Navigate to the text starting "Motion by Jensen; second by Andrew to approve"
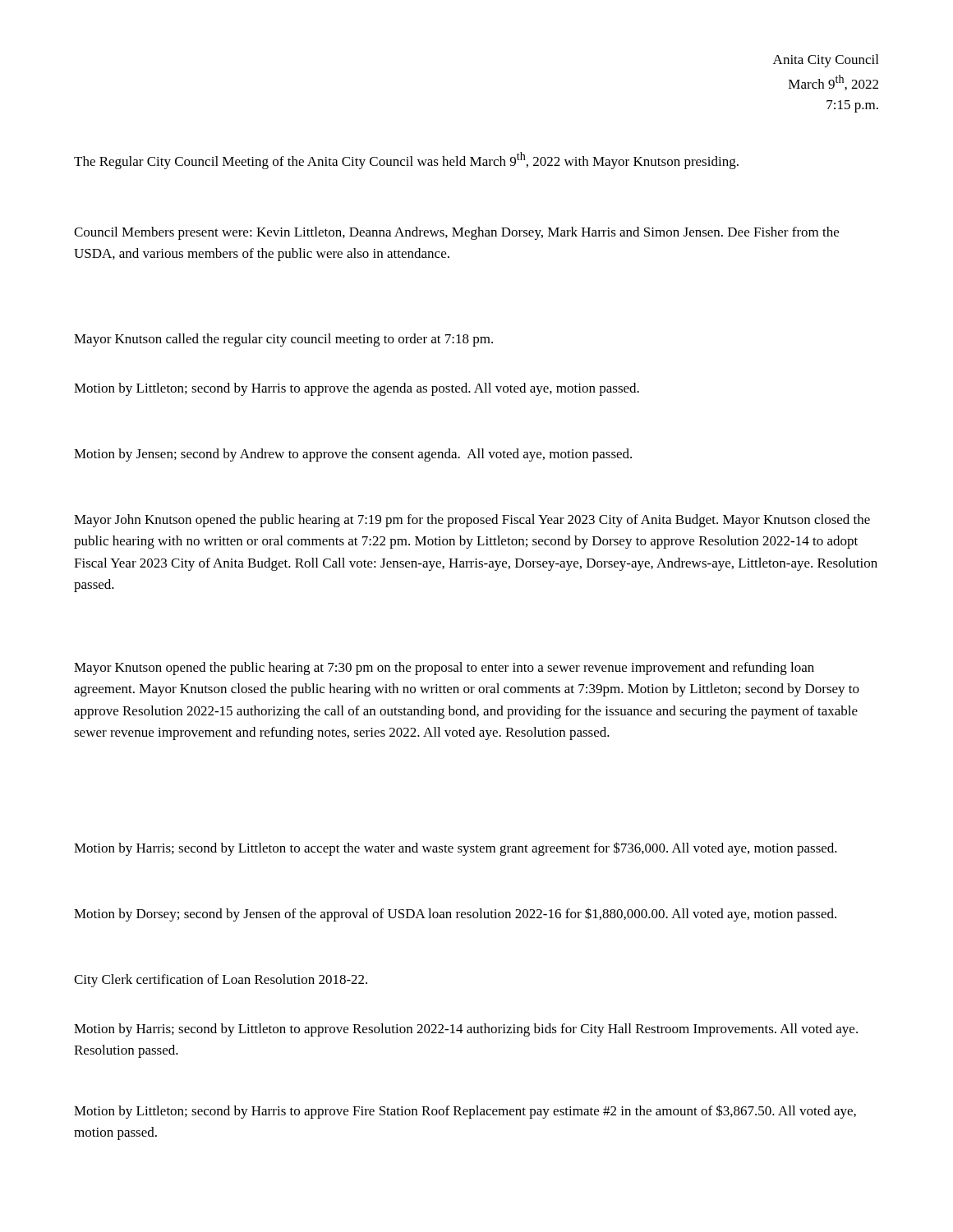This screenshot has width=953, height=1232. coord(353,454)
